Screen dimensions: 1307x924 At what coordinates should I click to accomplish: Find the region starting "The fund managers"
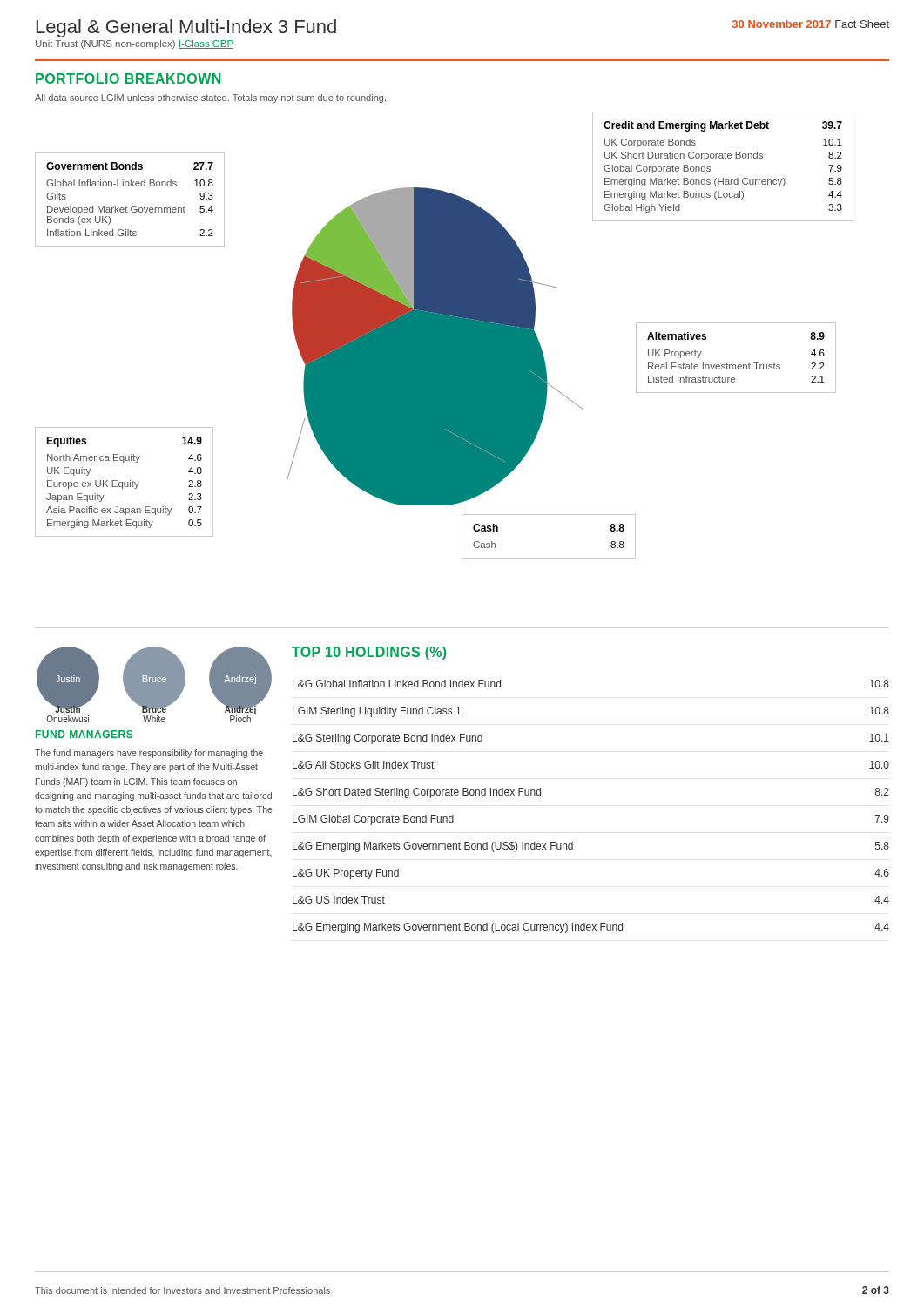click(x=154, y=810)
